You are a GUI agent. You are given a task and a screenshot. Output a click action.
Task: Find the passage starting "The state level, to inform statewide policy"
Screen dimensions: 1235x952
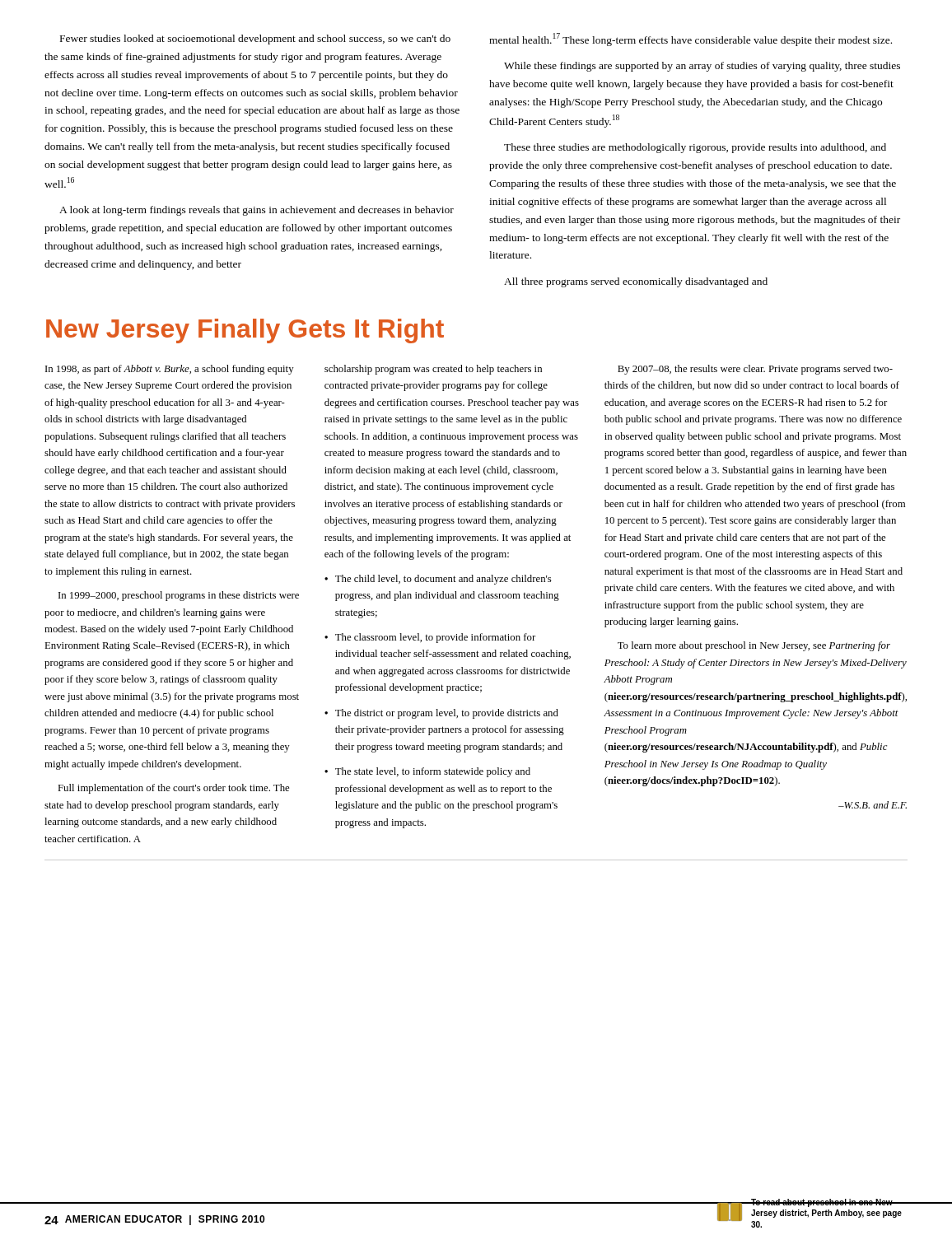(446, 797)
